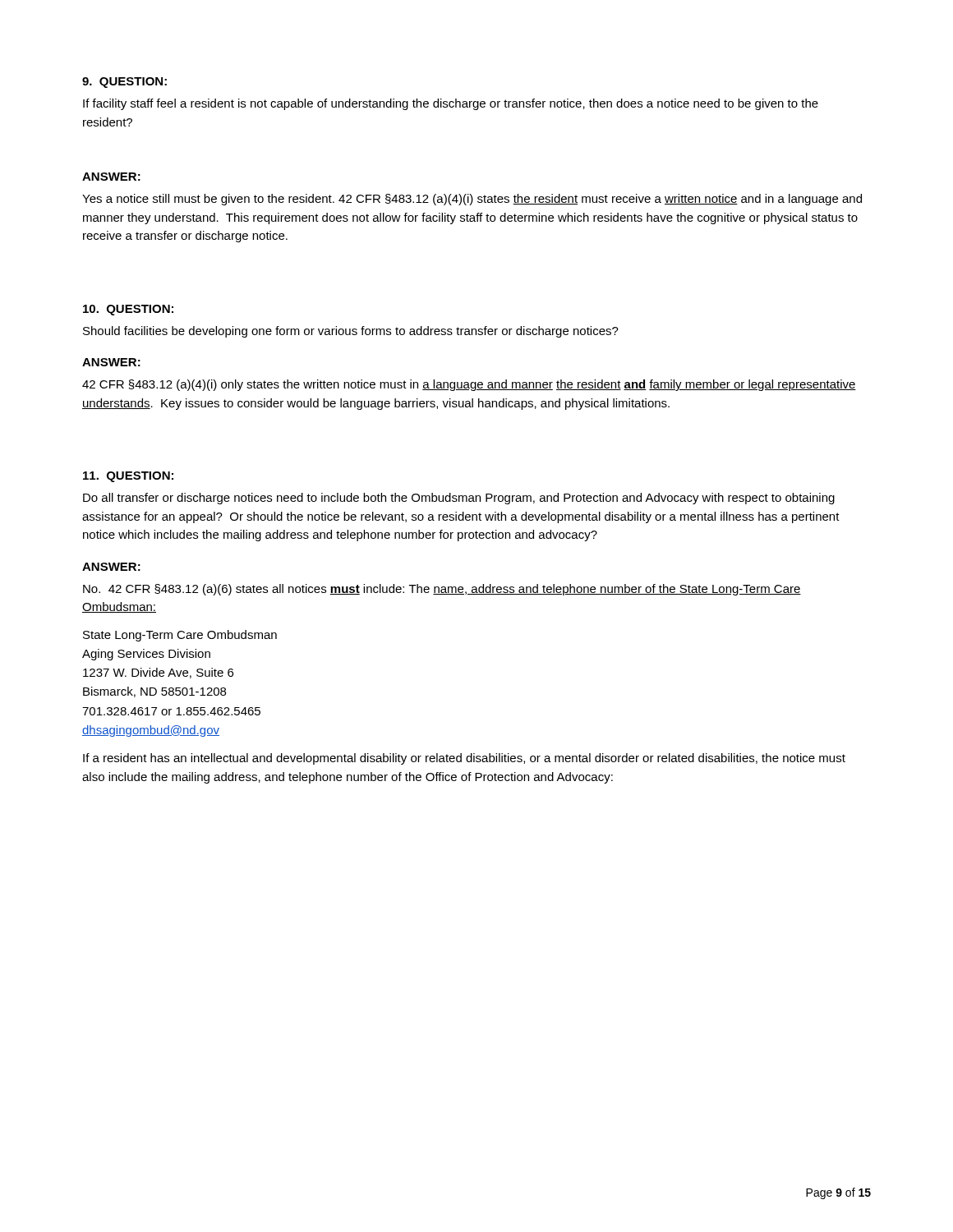Locate the block starting "Should facilities be developing one"

(x=350, y=330)
